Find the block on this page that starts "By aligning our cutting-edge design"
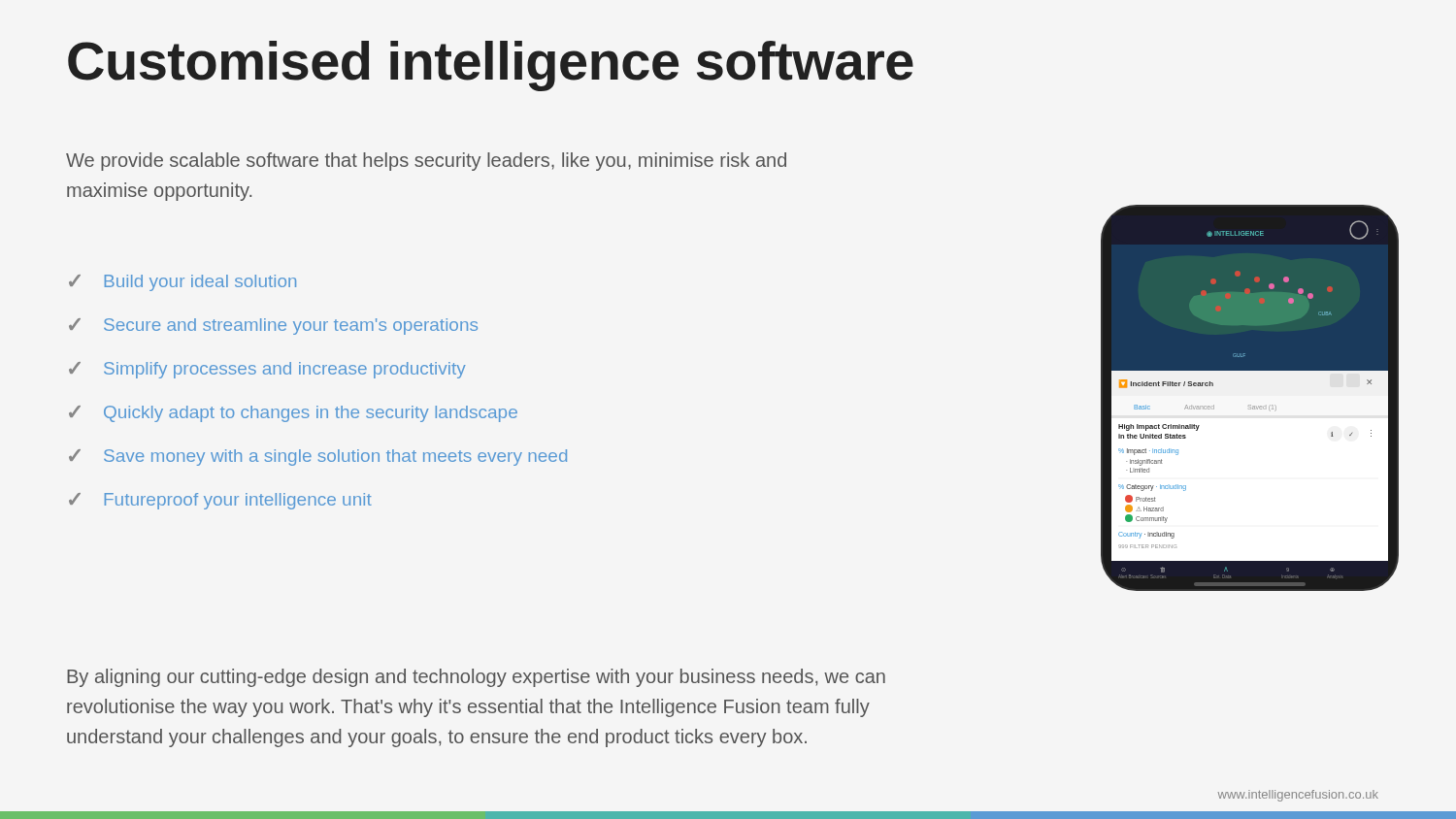1456x819 pixels. 476,706
